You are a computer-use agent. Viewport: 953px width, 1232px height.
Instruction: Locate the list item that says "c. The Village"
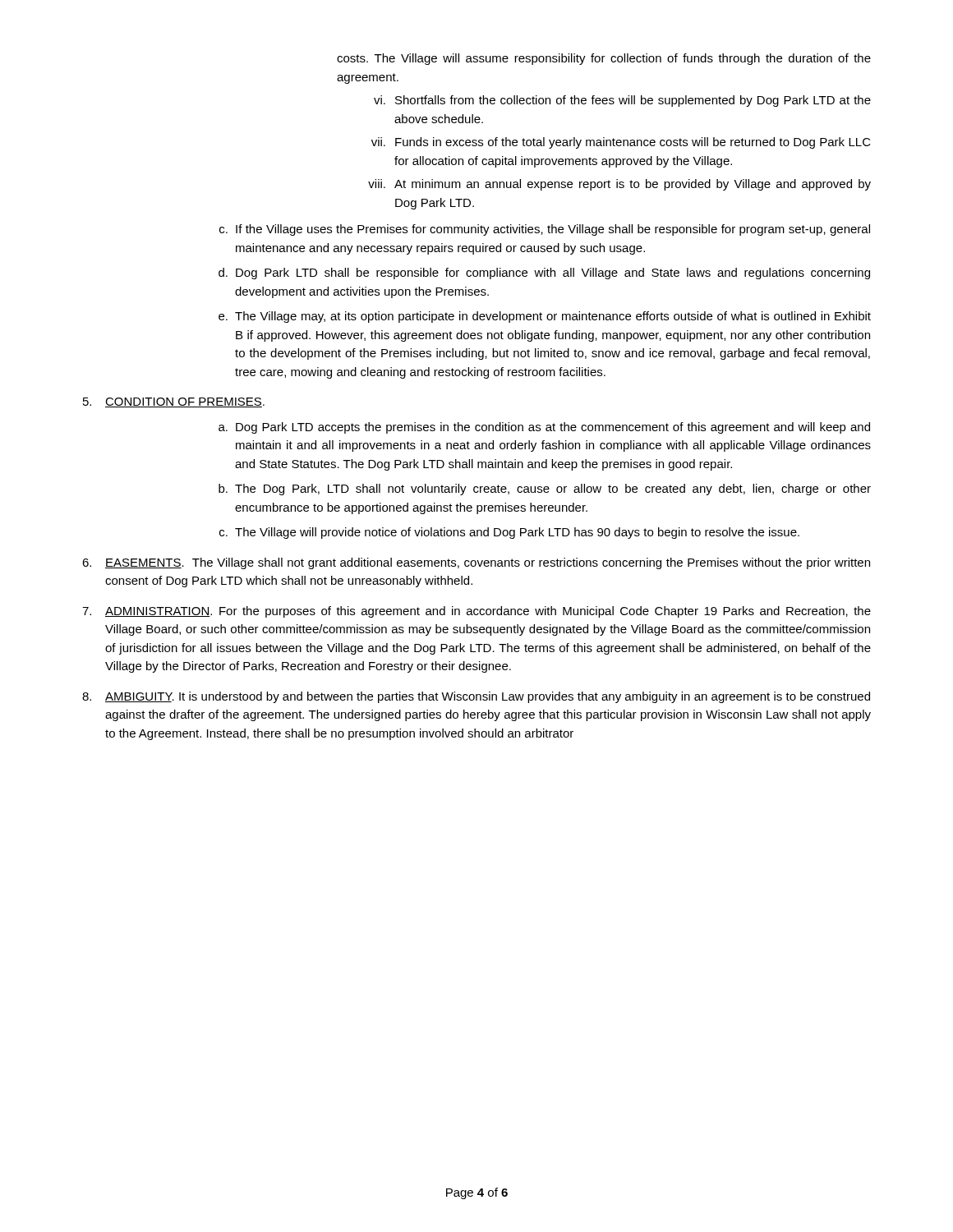[503, 532]
